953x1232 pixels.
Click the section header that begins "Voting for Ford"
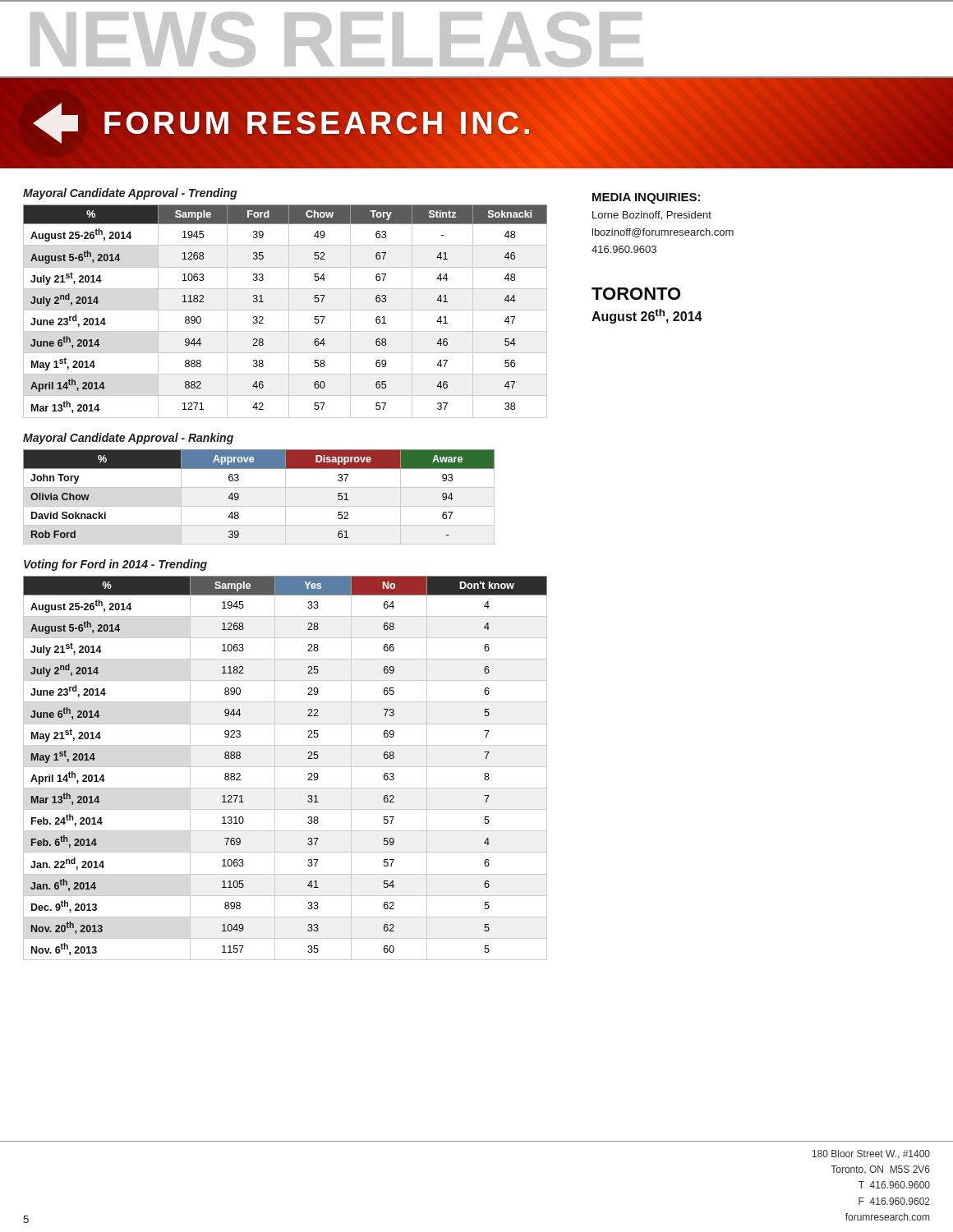tap(115, 564)
